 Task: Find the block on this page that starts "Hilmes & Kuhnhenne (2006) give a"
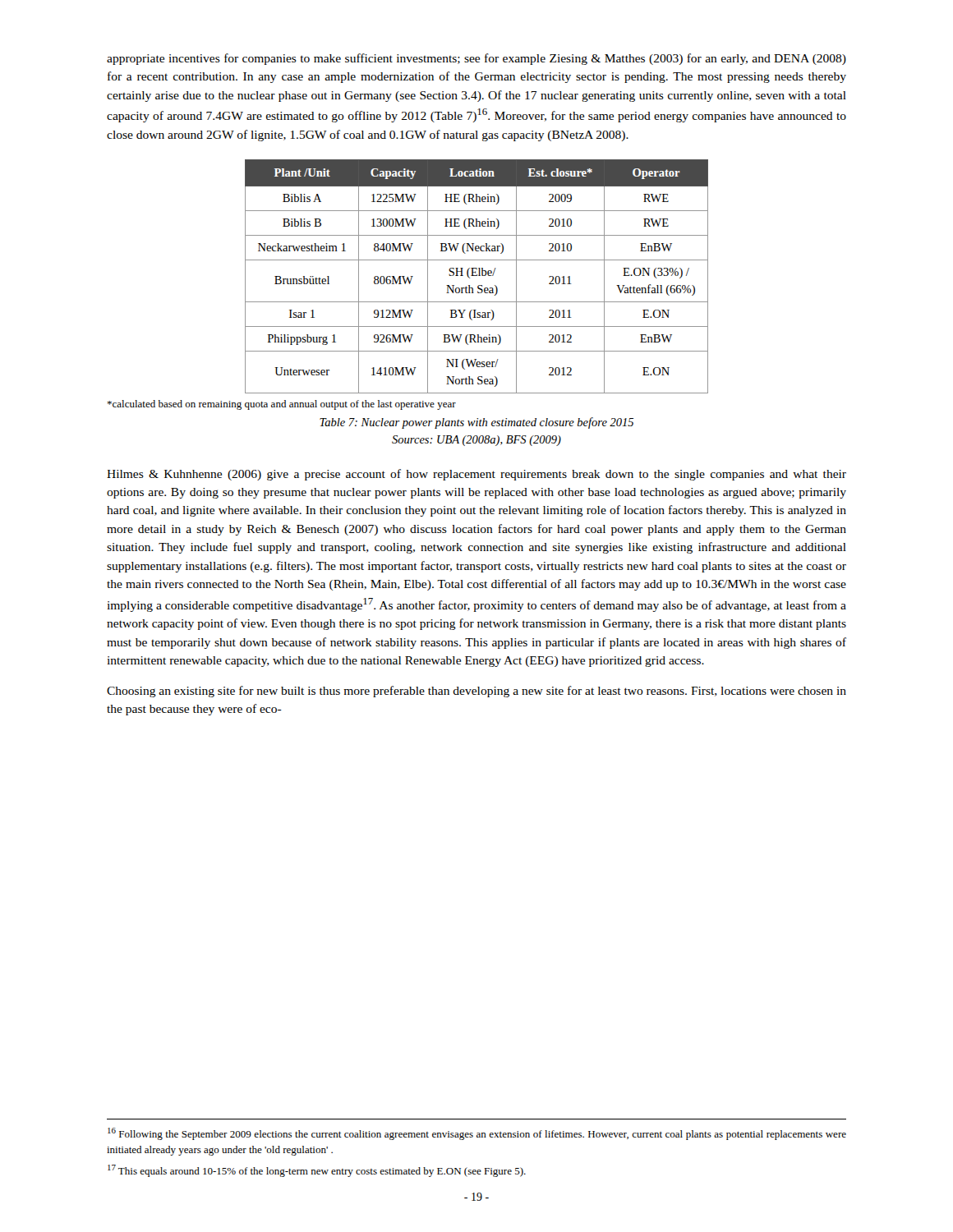click(476, 567)
